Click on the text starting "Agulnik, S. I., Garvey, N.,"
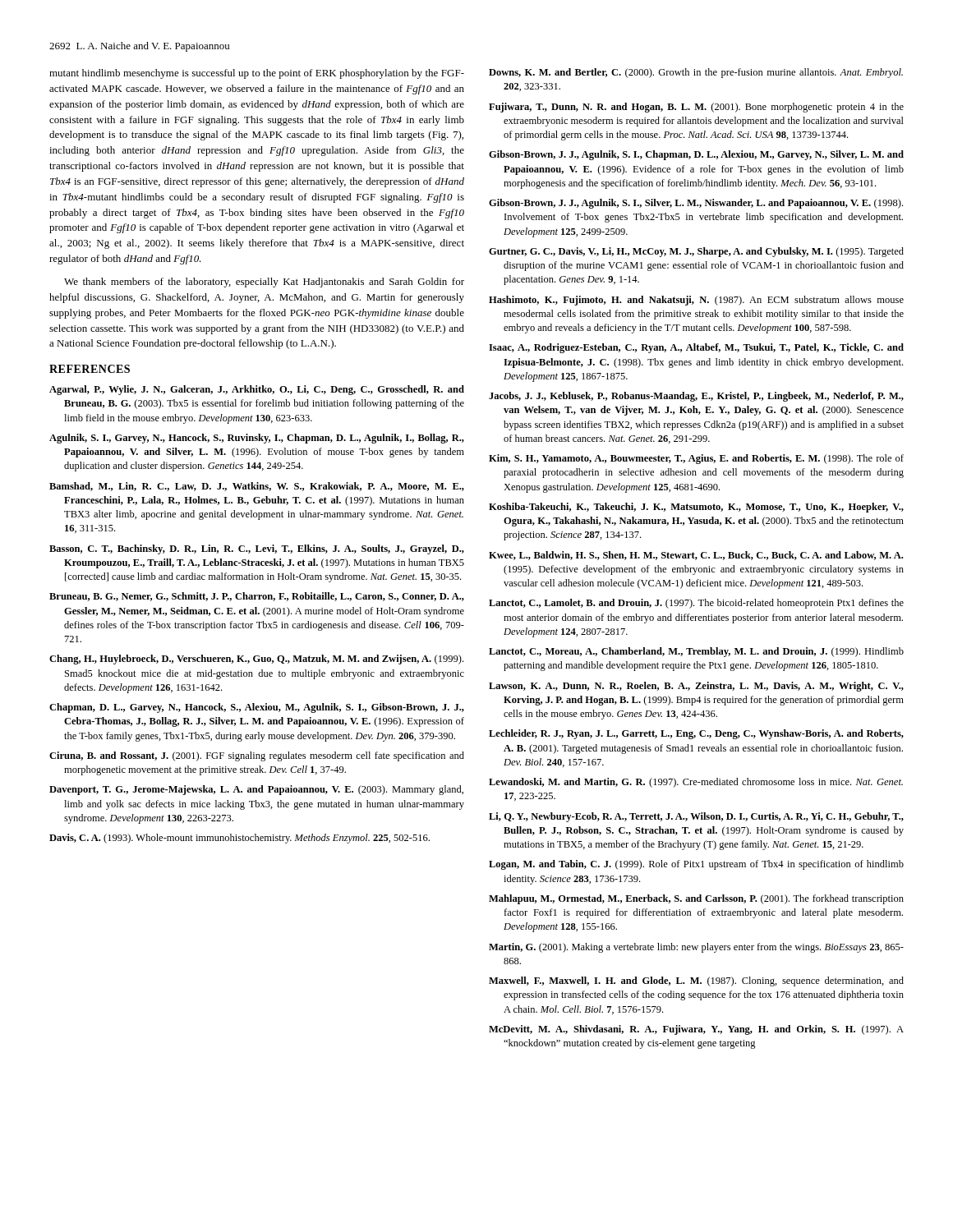 point(257,452)
